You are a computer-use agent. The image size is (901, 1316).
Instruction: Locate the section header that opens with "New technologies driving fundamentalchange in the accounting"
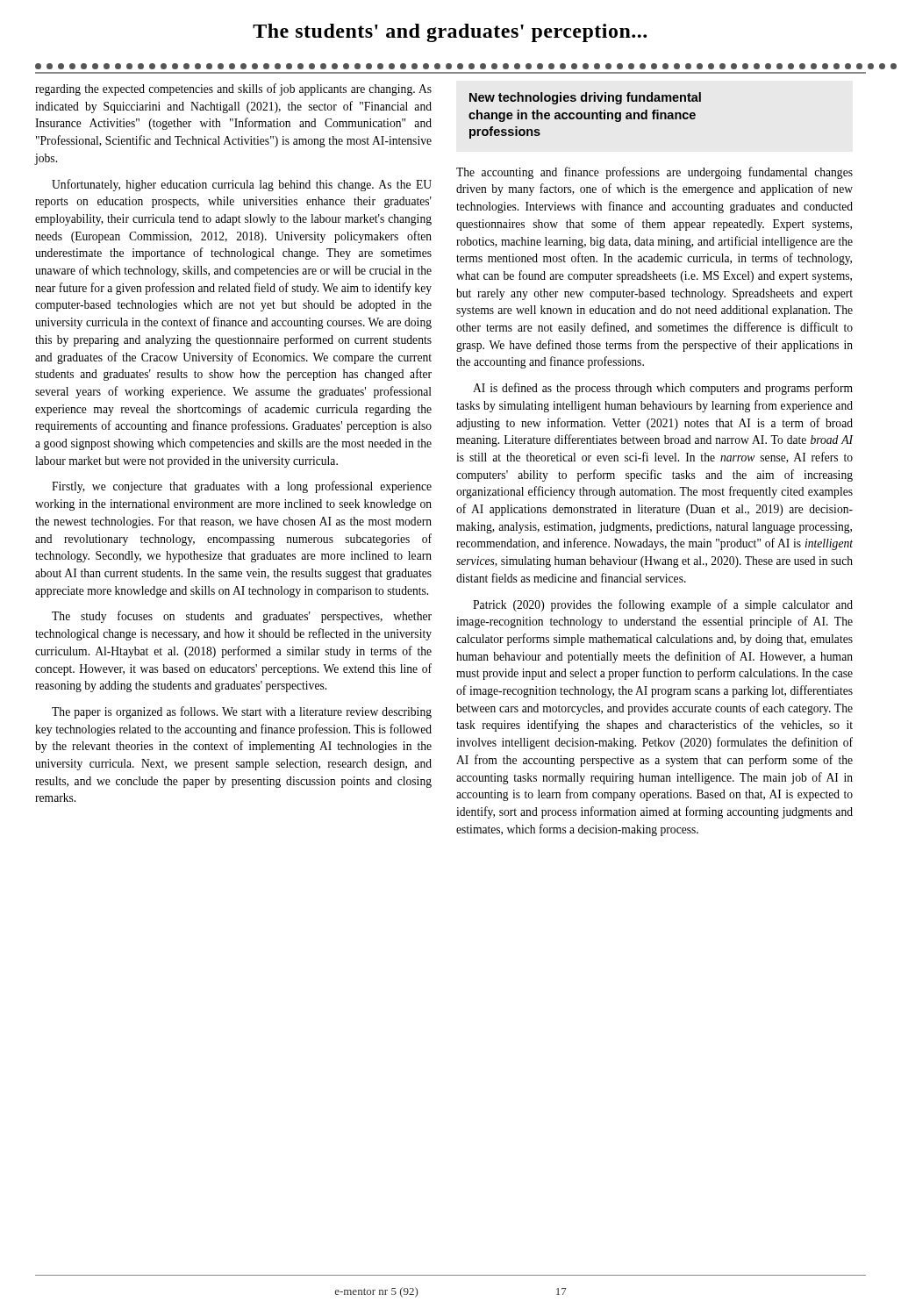[654, 115]
